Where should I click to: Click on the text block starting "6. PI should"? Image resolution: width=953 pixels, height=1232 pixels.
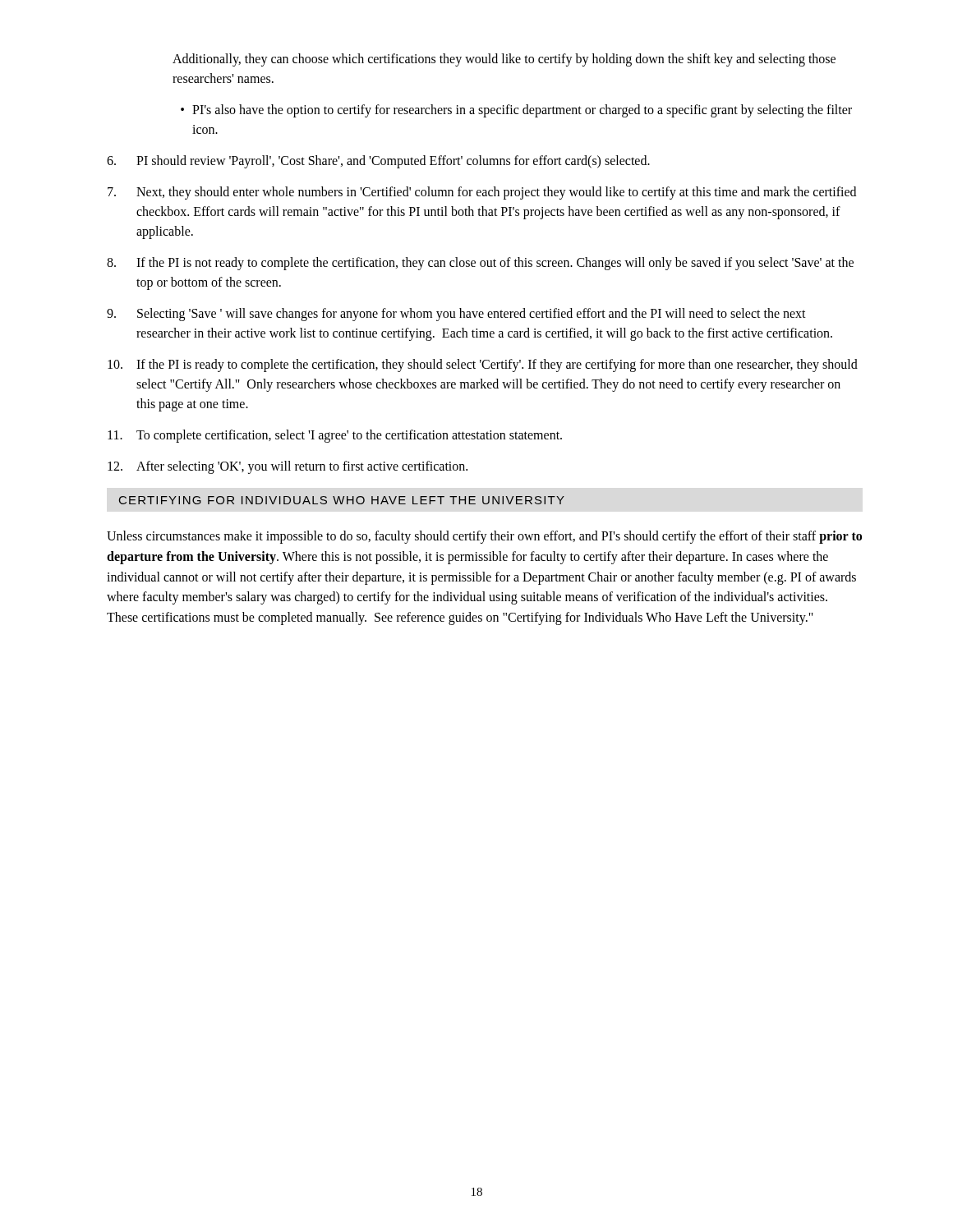click(485, 161)
